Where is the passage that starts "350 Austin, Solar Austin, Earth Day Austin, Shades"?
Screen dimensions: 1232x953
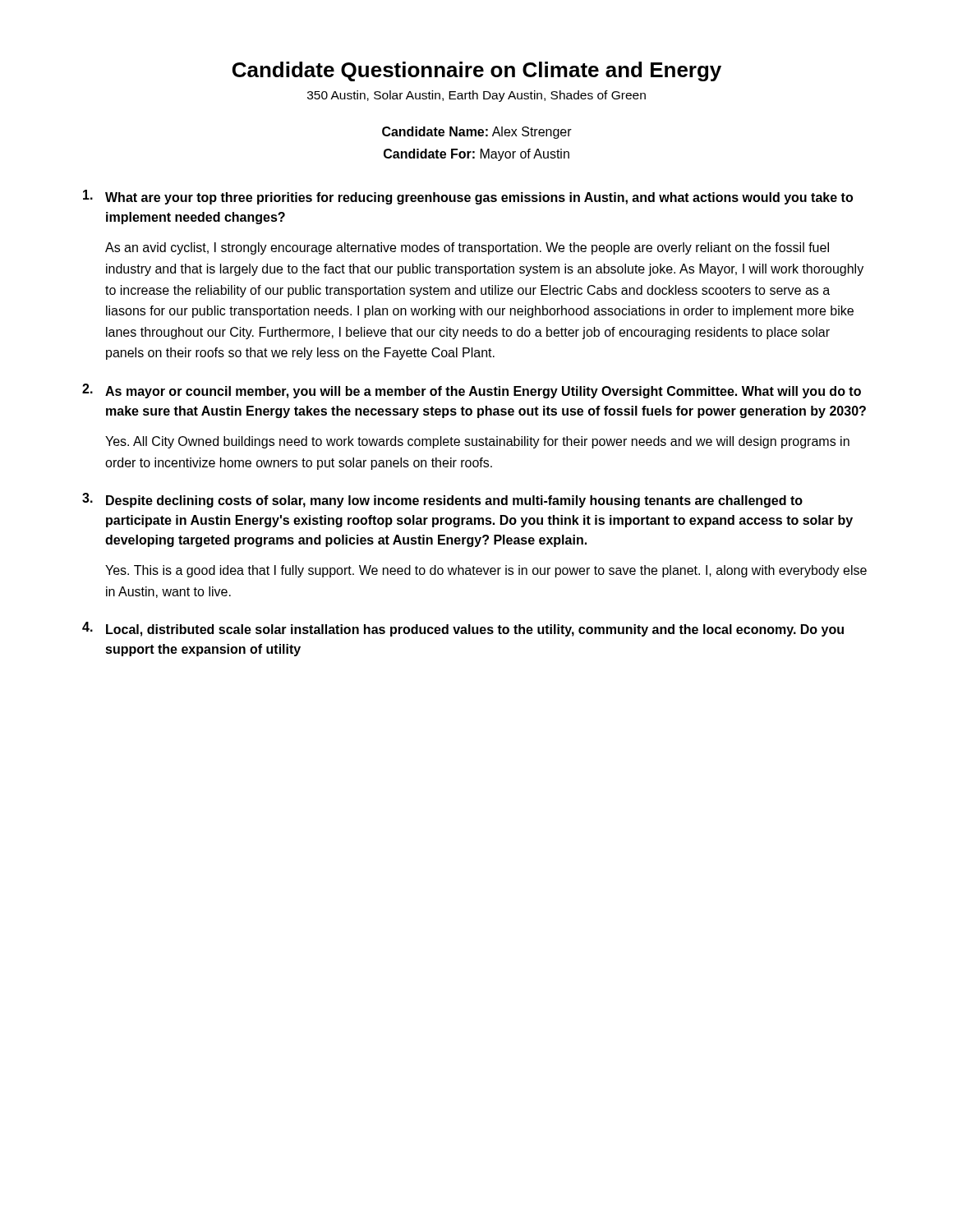pos(476,95)
